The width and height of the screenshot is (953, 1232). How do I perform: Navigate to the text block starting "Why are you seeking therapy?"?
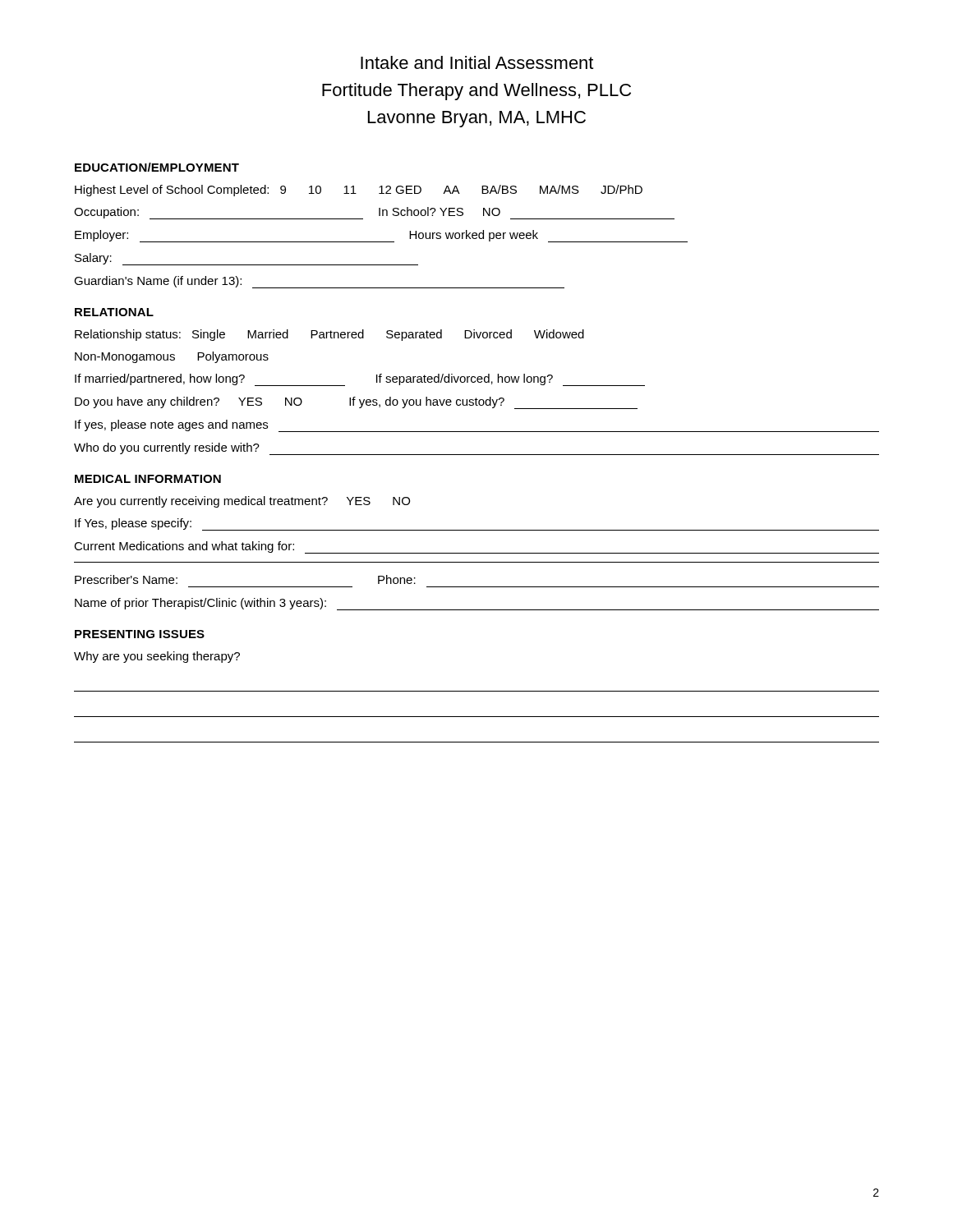[157, 656]
